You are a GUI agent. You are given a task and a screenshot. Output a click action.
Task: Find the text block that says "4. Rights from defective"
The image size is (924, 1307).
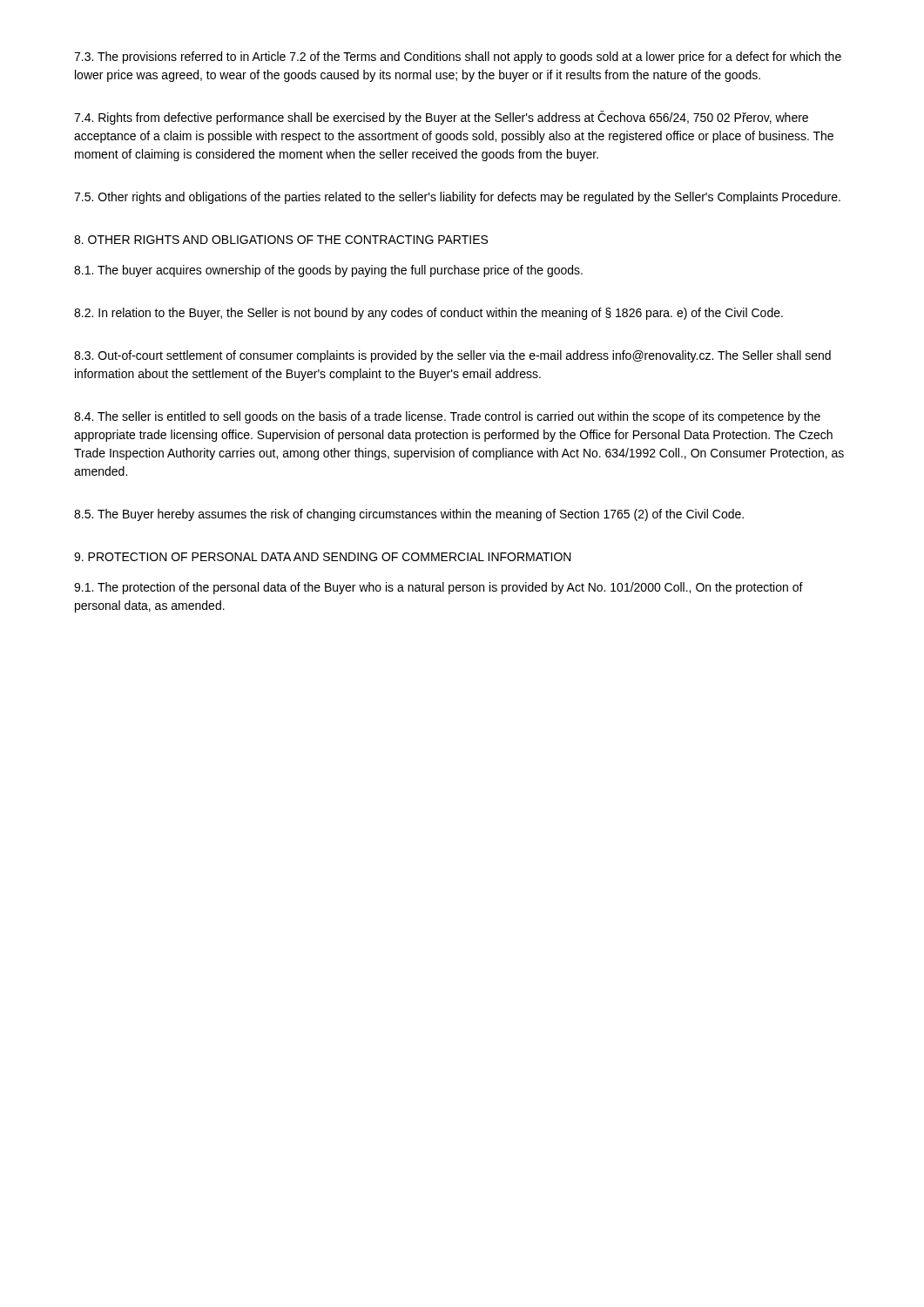coord(454,136)
